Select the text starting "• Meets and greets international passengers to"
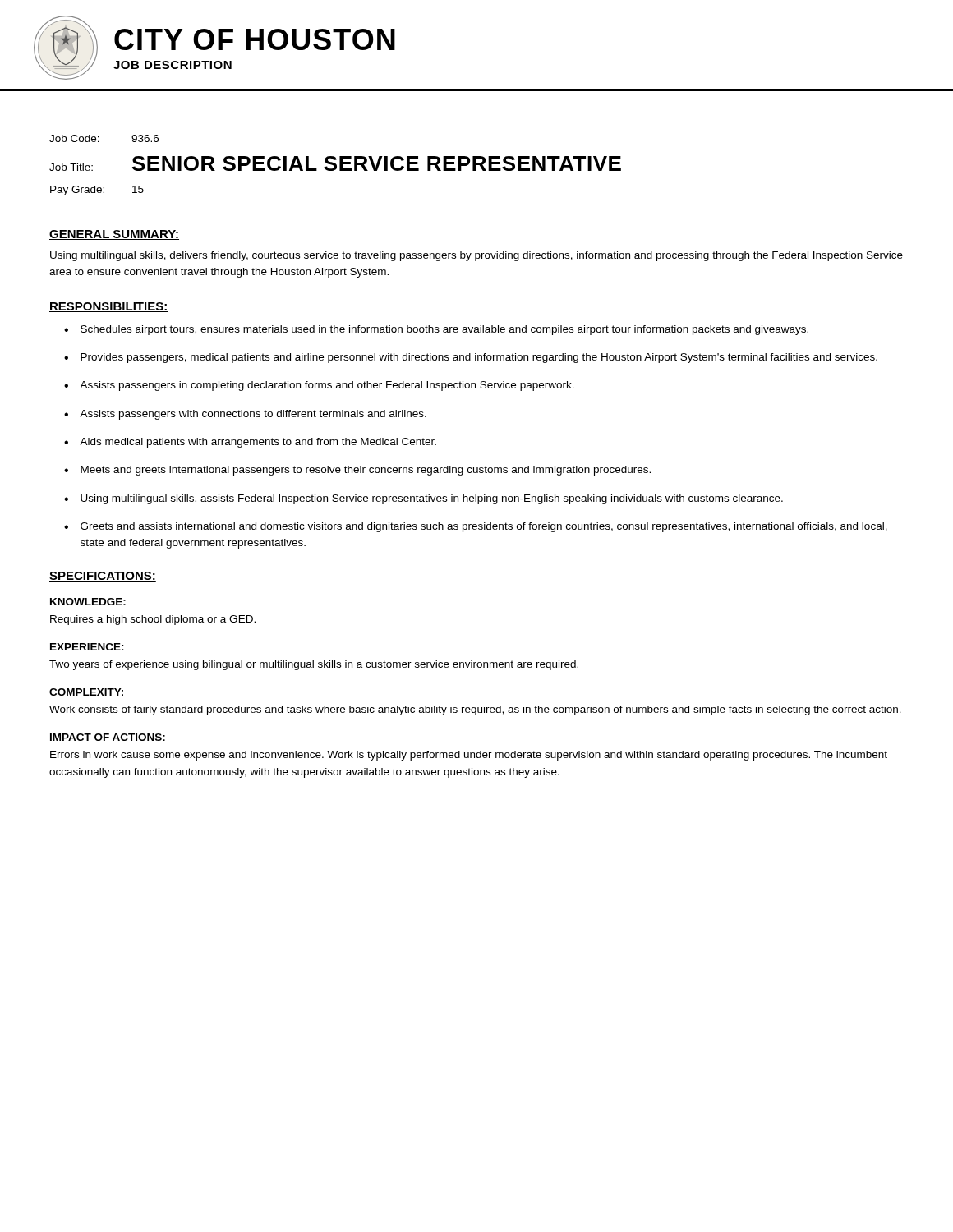Viewport: 953px width, 1232px height. pyautogui.click(x=484, y=471)
